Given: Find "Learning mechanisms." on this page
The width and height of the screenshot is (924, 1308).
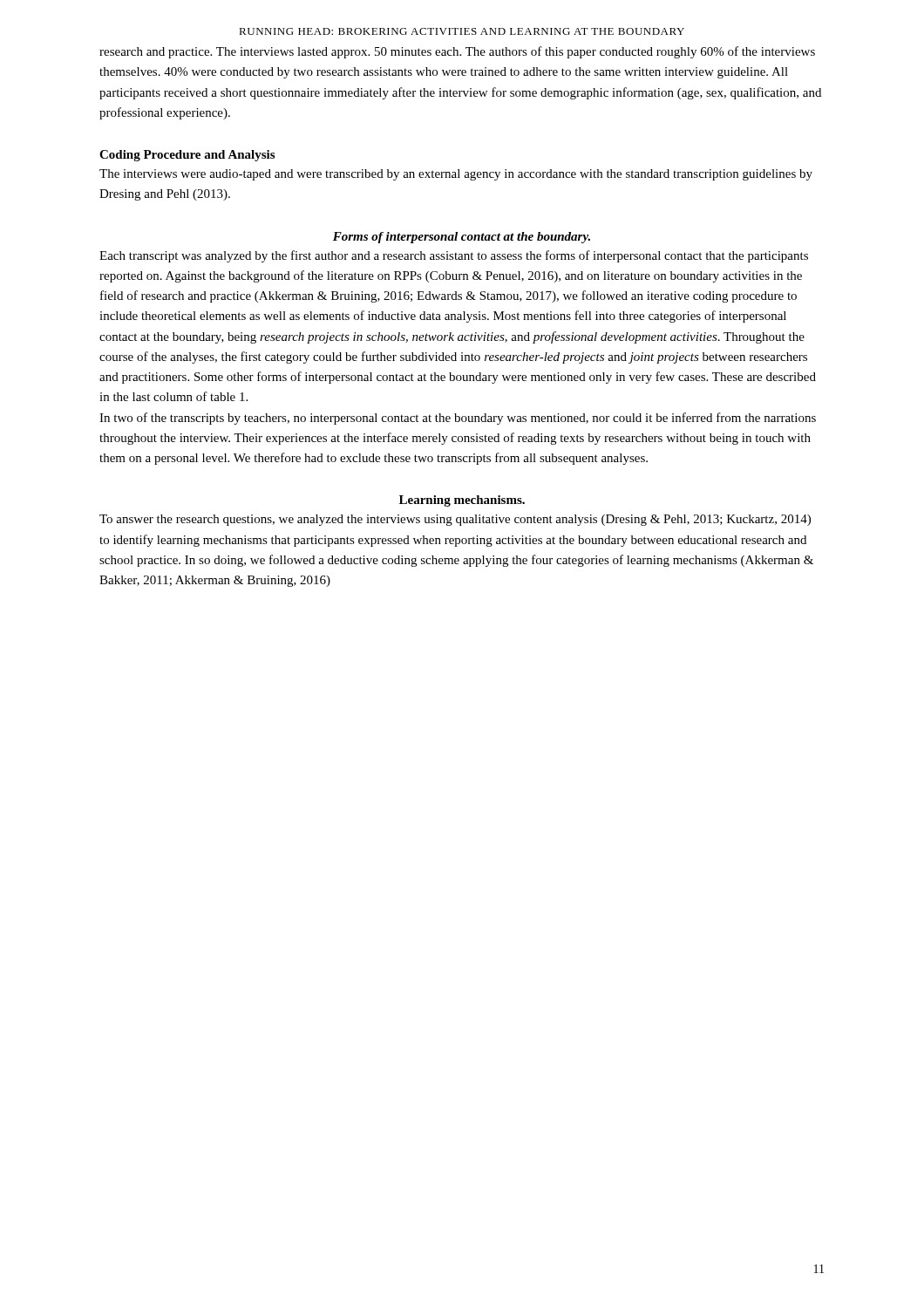Looking at the screenshot, I should pyautogui.click(x=462, y=500).
